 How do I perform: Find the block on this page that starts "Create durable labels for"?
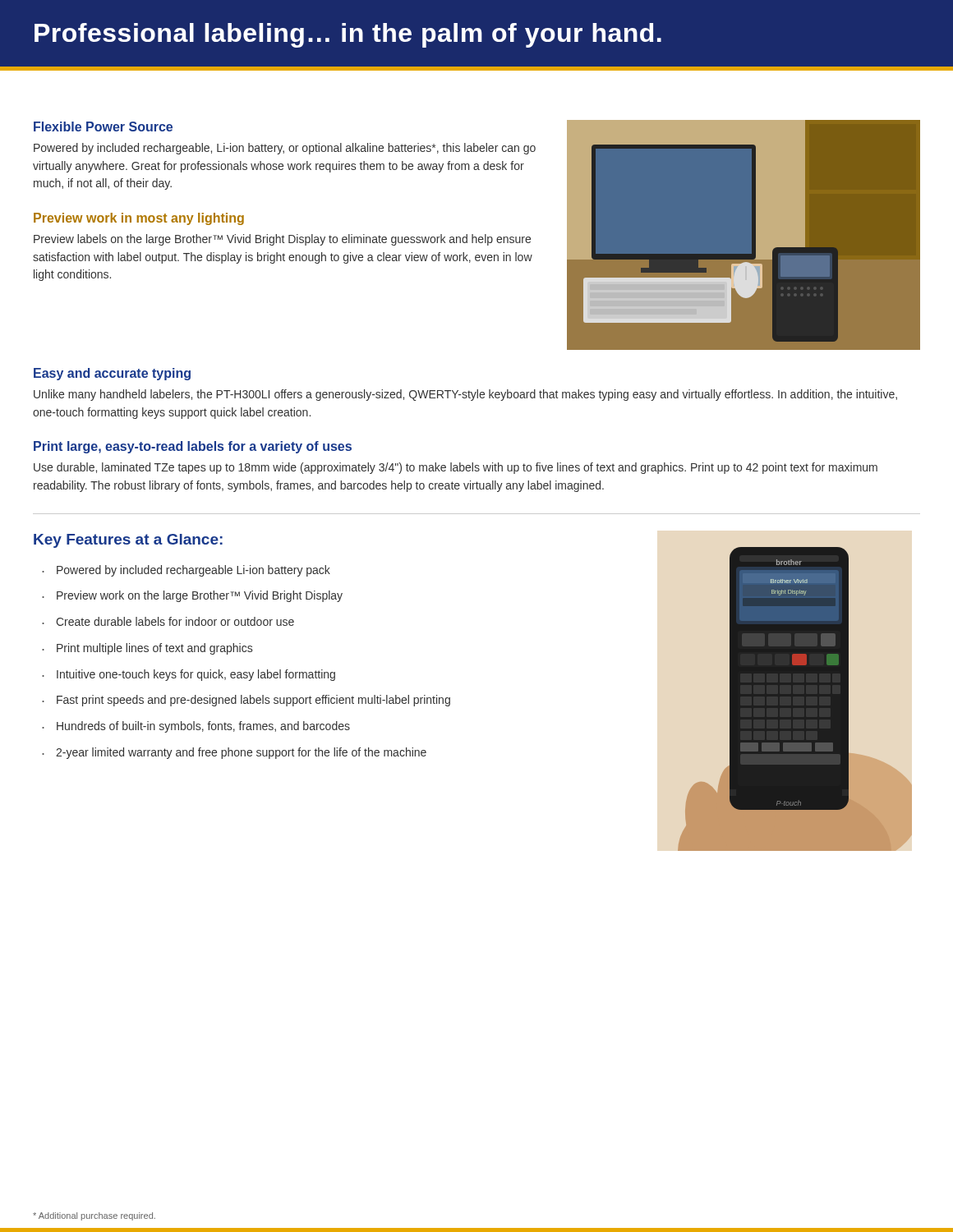pos(168,621)
